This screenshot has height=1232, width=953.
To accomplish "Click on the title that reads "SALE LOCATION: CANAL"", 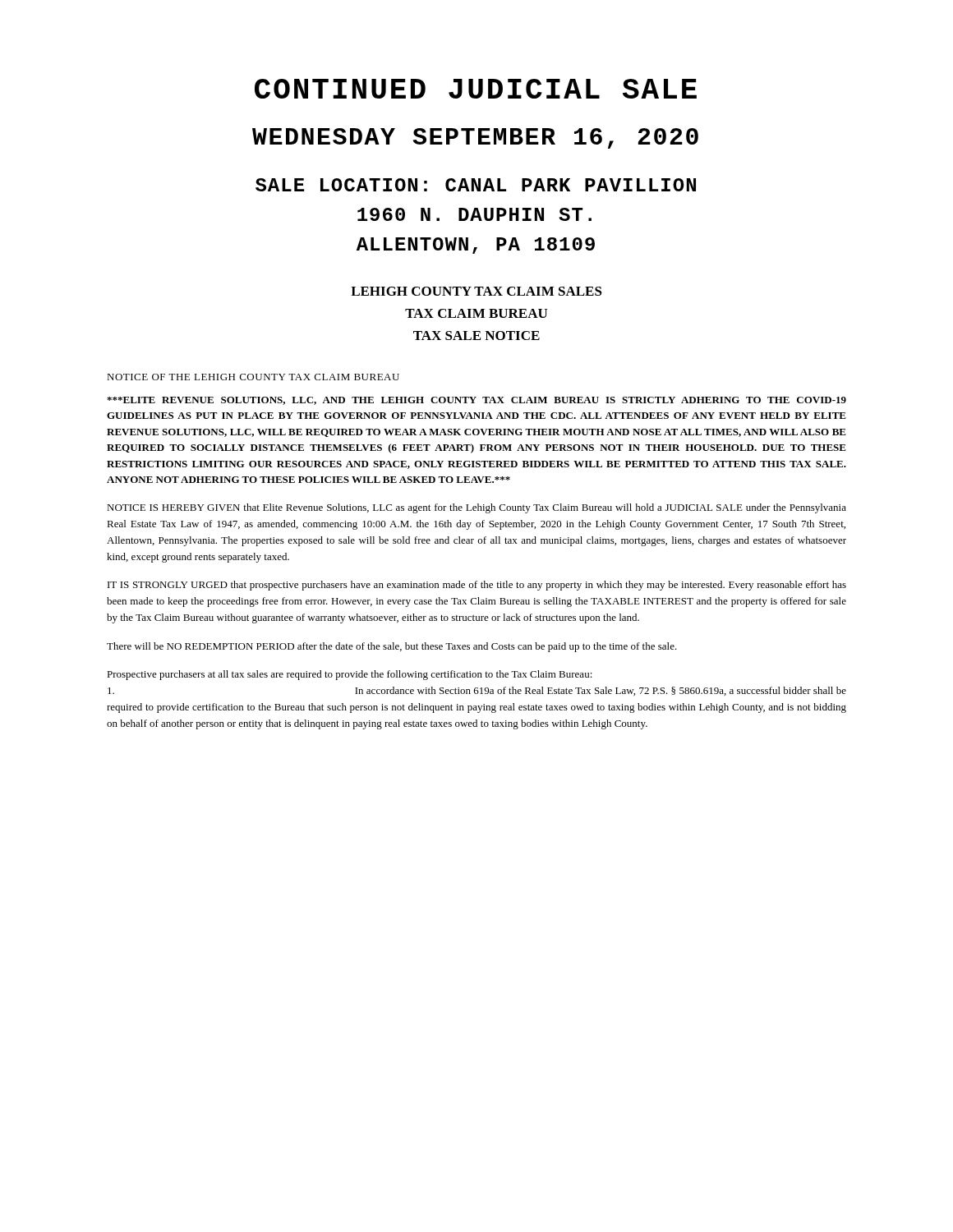I will pyautogui.click(x=476, y=216).
